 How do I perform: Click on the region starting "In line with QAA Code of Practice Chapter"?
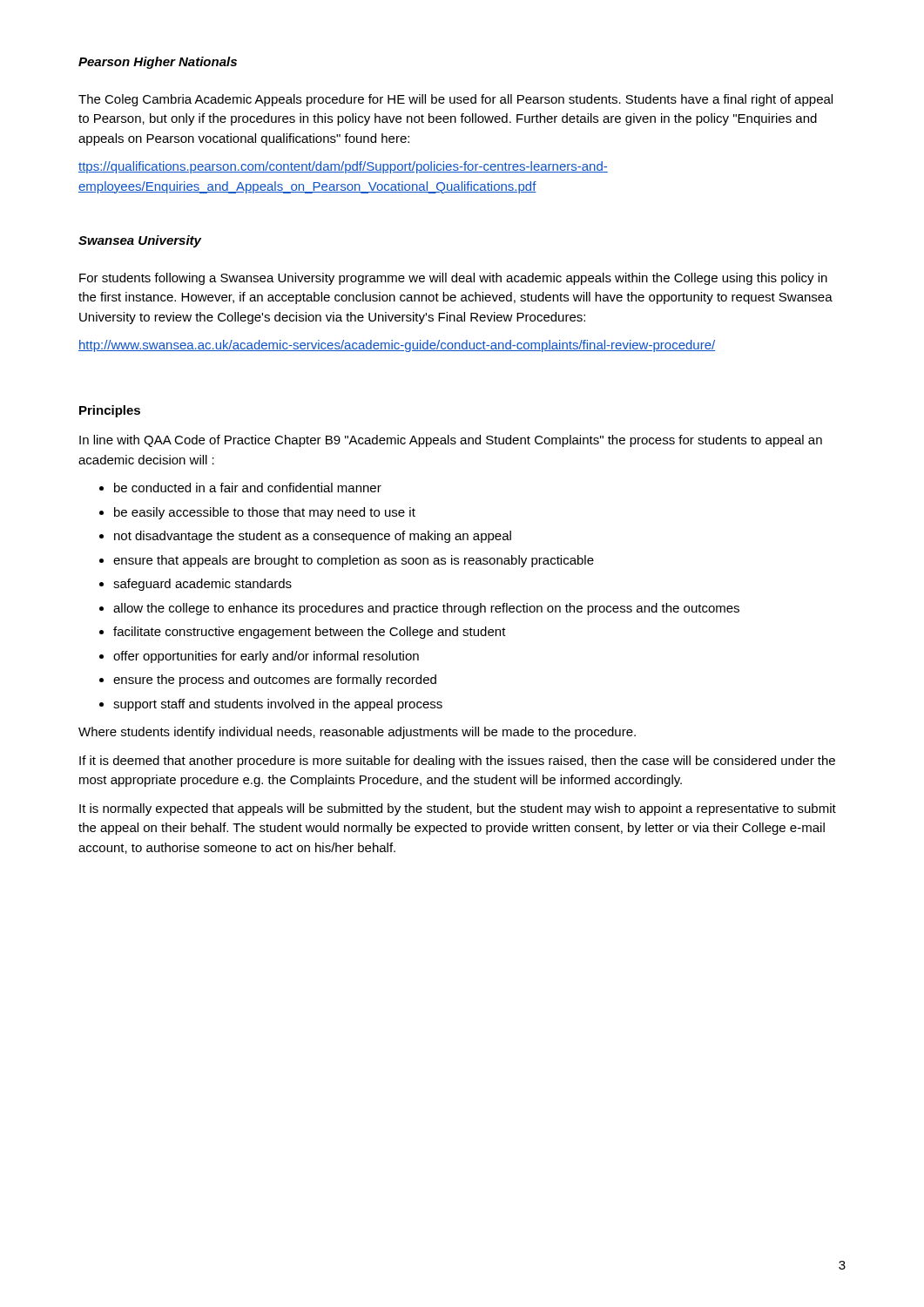[x=462, y=450]
